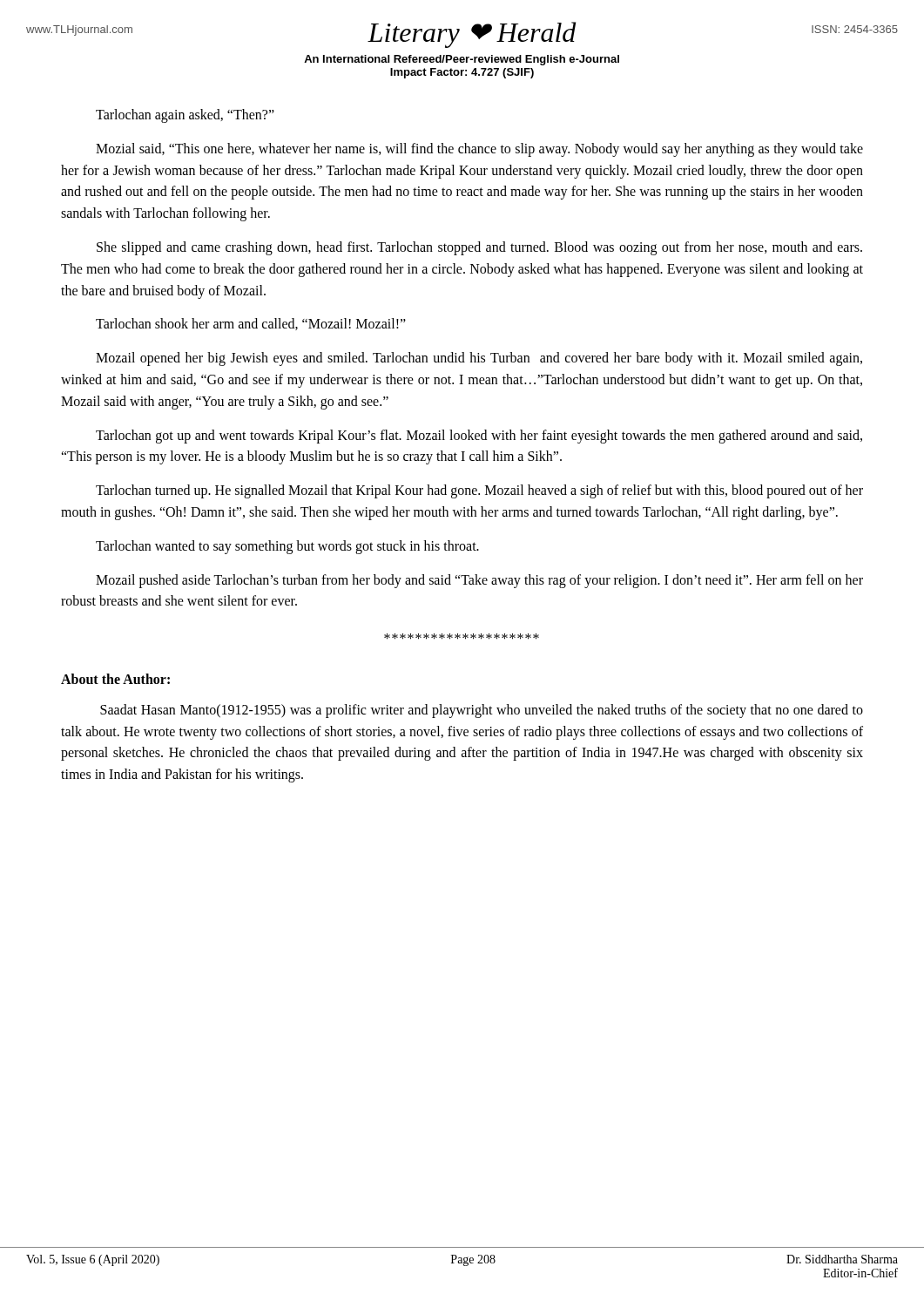Click on the block starting "She slipped and came crashing"

(x=462, y=269)
